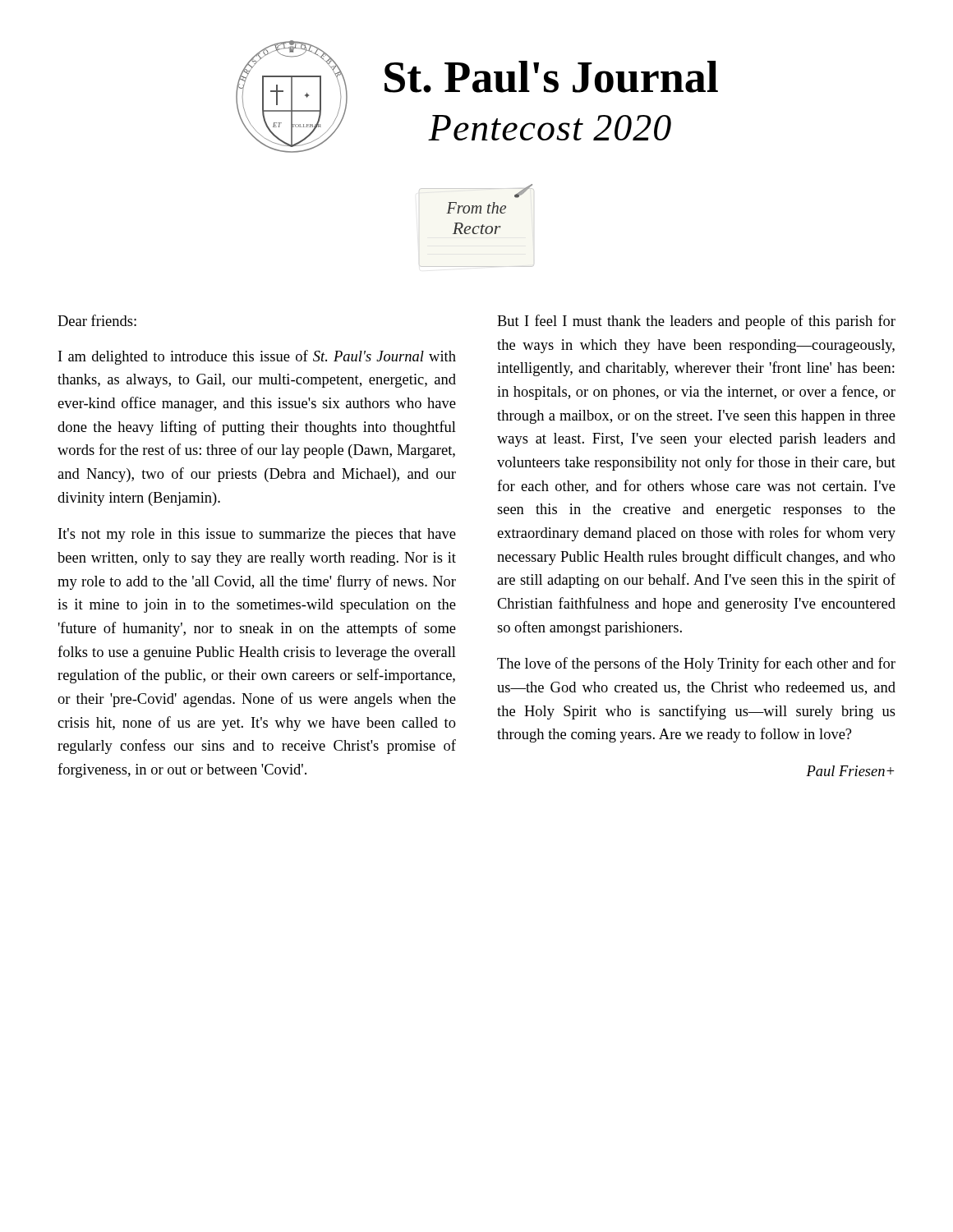Locate the passage starting "Dear friends:"
953x1232 pixels.
pos(97,321)
